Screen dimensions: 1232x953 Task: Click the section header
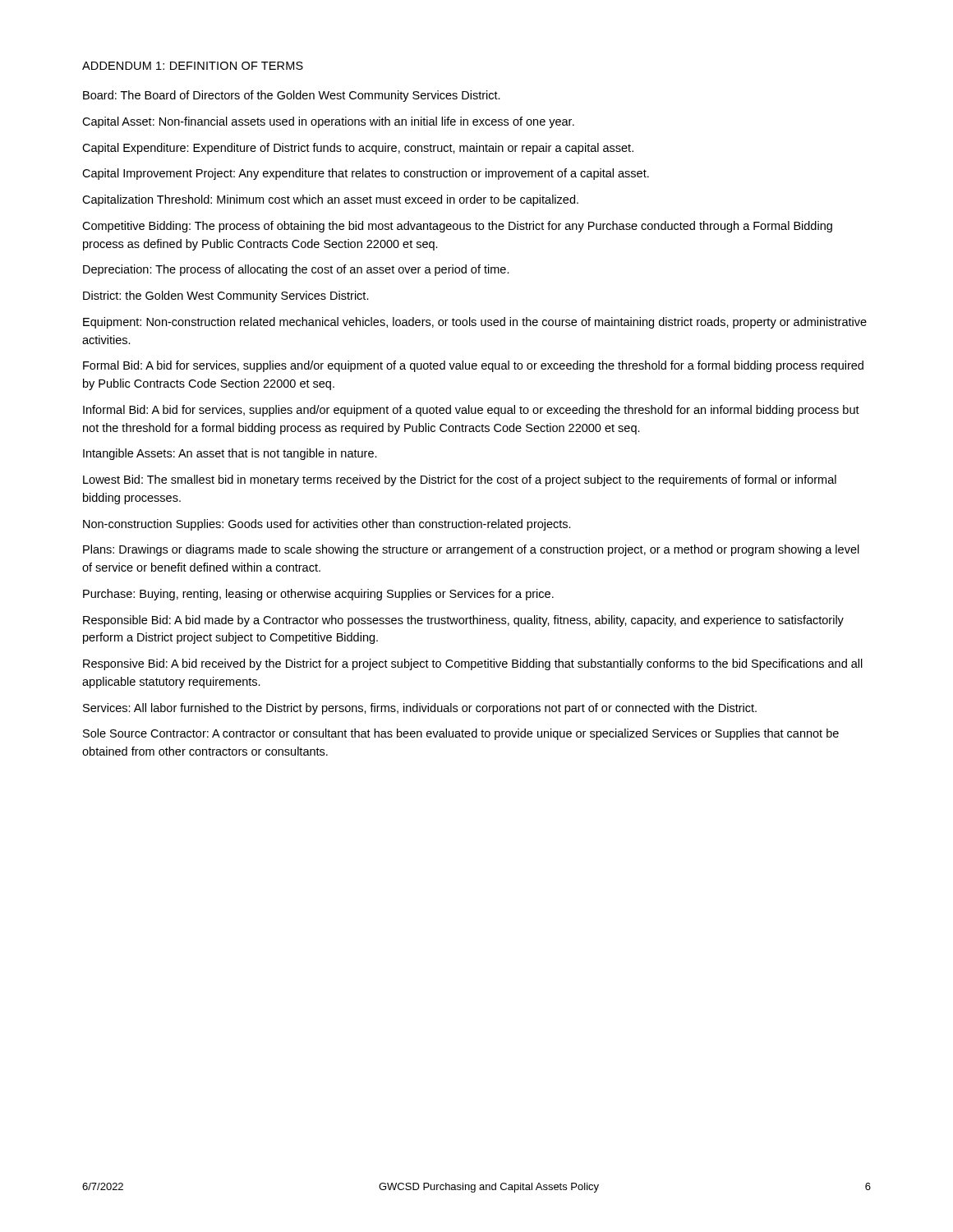click(193, 66)
